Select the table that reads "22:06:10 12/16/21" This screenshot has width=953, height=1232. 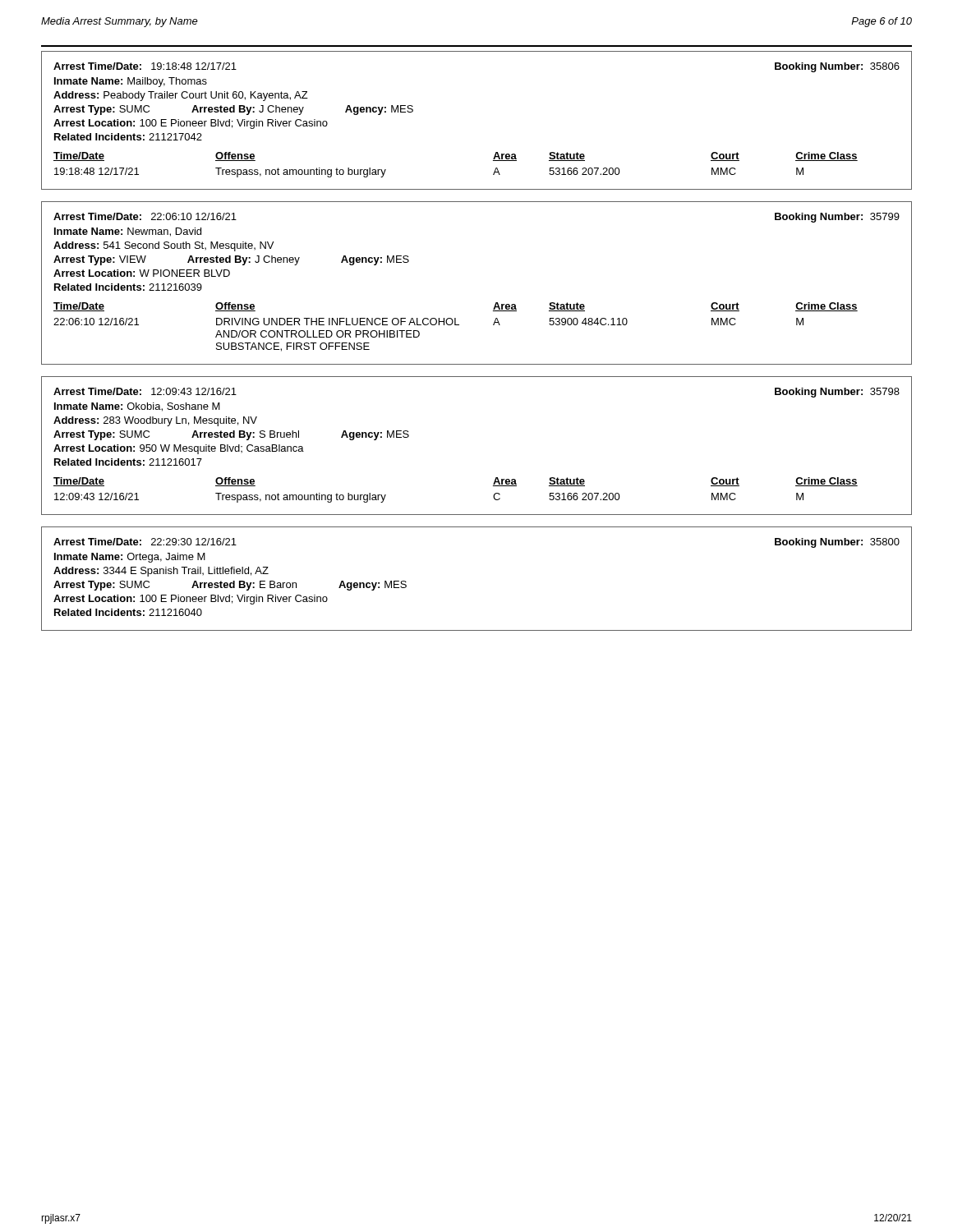pyautogui.click(x=476, y=283)
